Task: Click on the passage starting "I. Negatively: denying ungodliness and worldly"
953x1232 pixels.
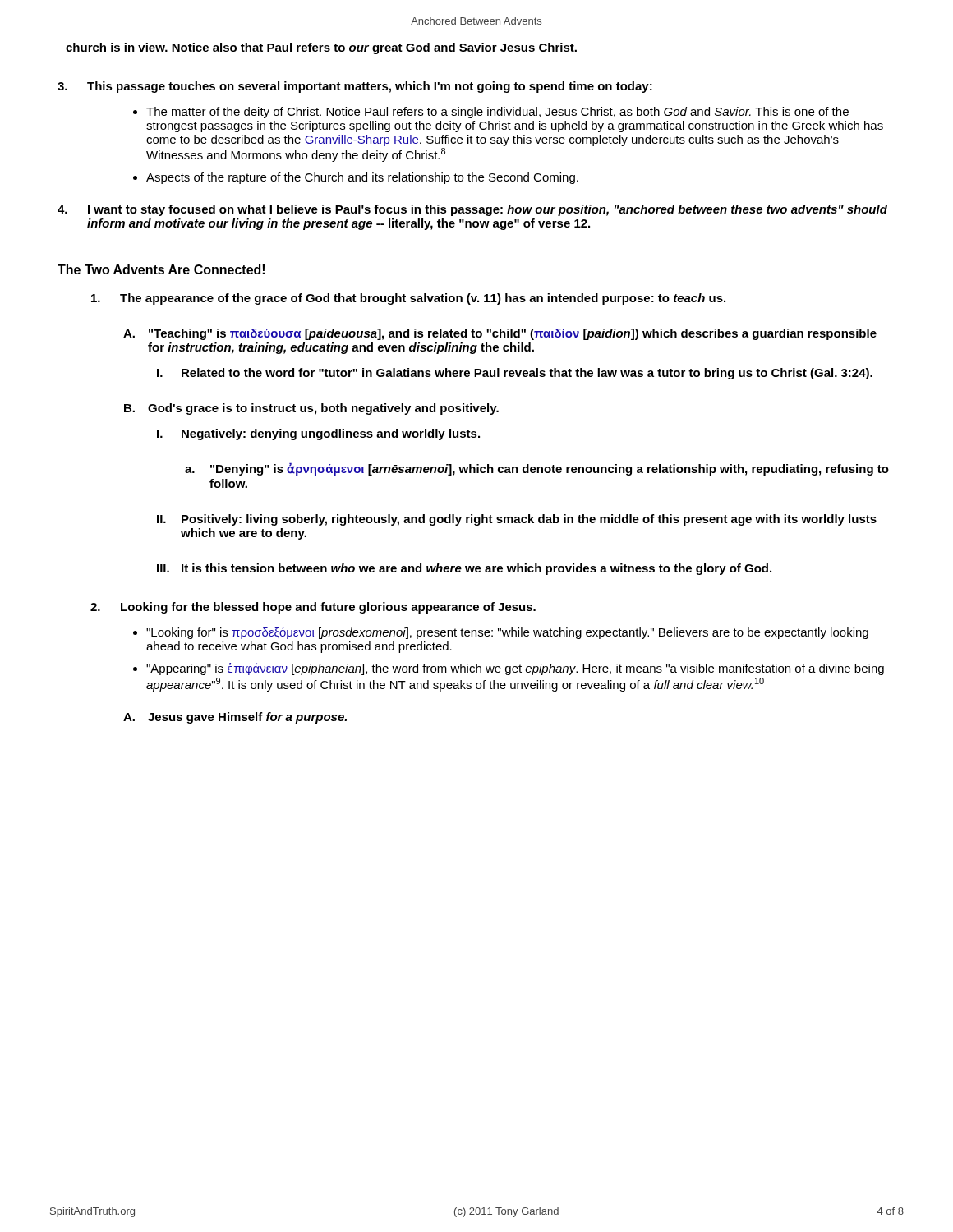Action: point(318,434)
